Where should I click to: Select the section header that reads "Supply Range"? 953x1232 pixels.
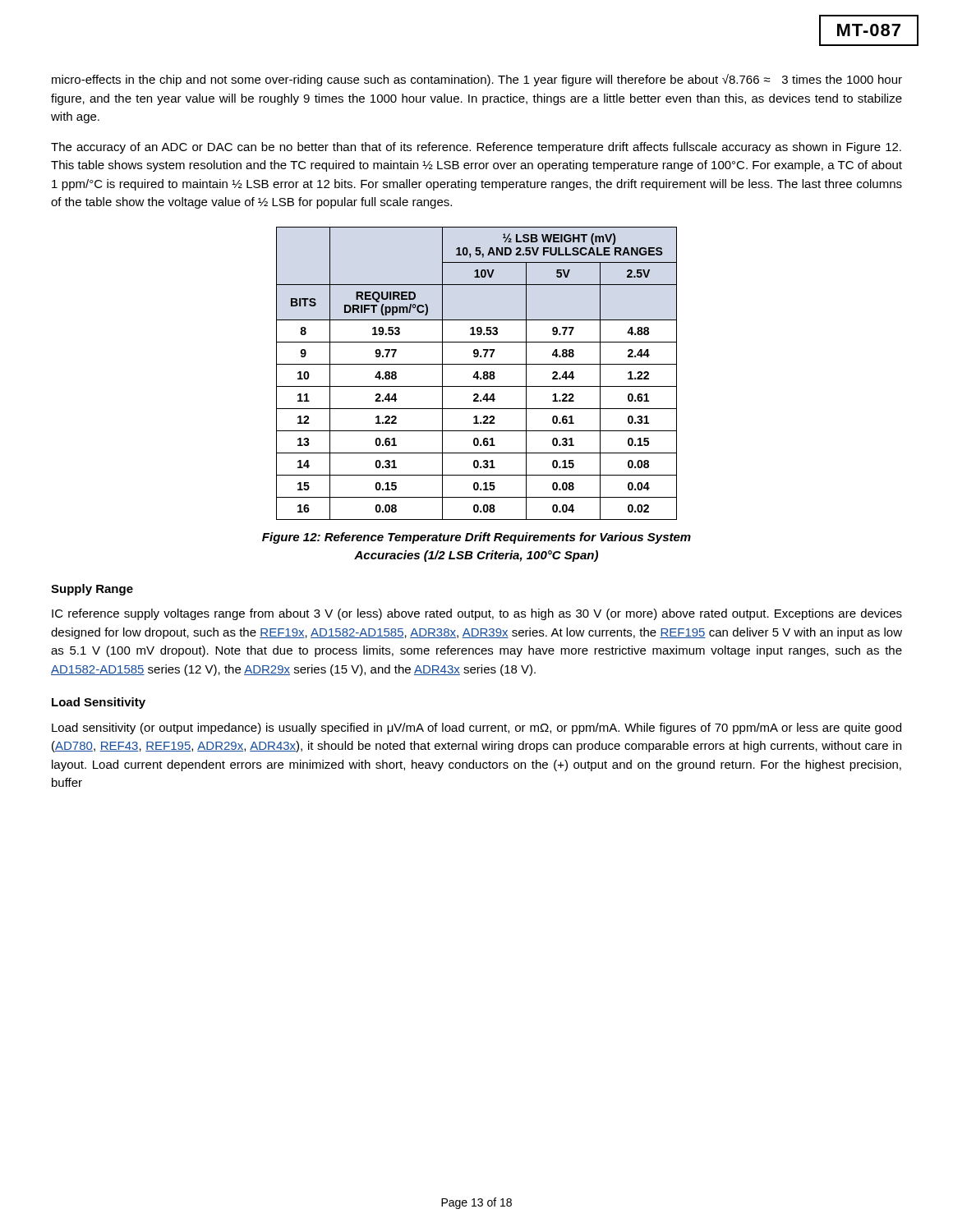92,590
